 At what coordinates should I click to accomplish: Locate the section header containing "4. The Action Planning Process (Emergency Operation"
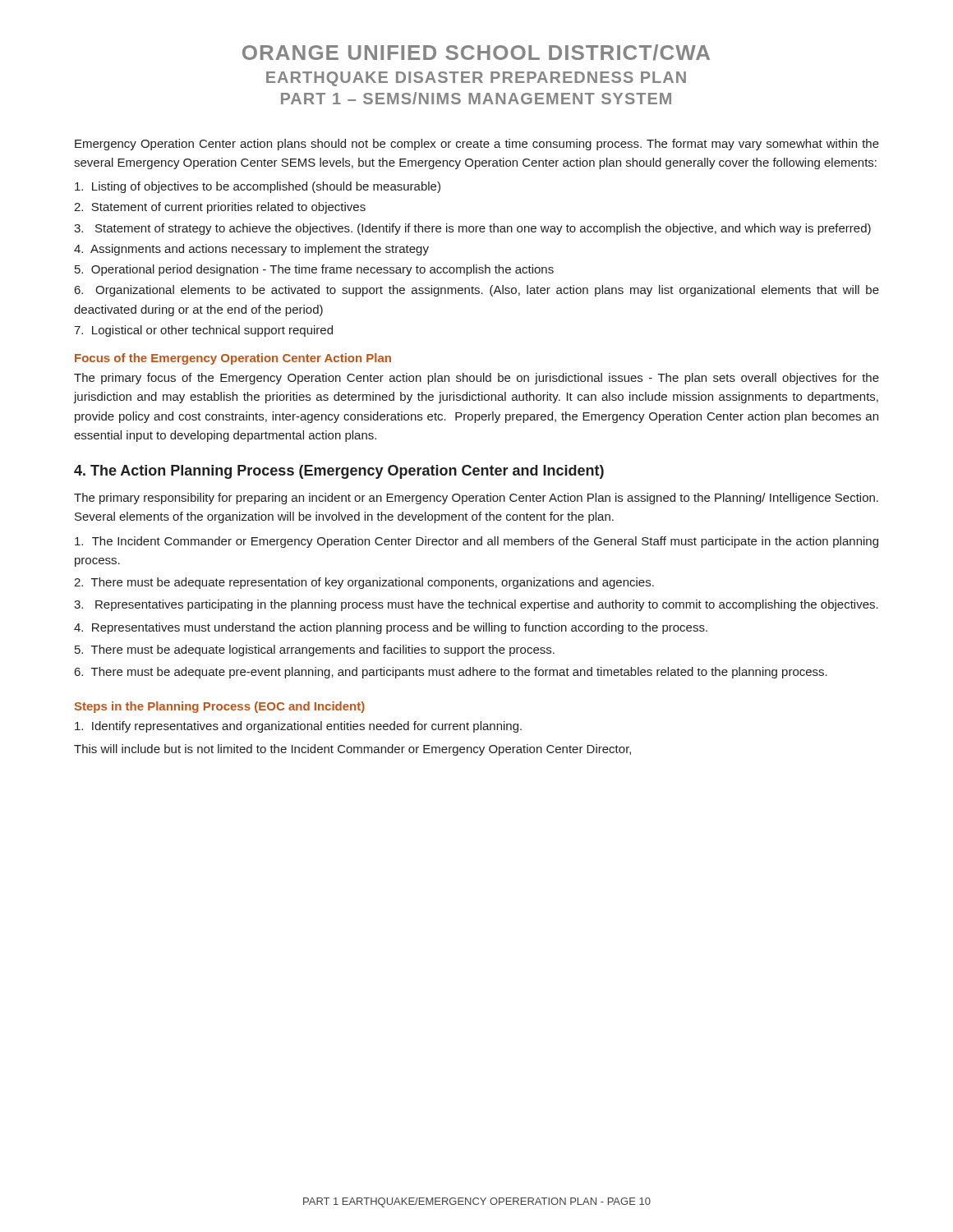339,471
